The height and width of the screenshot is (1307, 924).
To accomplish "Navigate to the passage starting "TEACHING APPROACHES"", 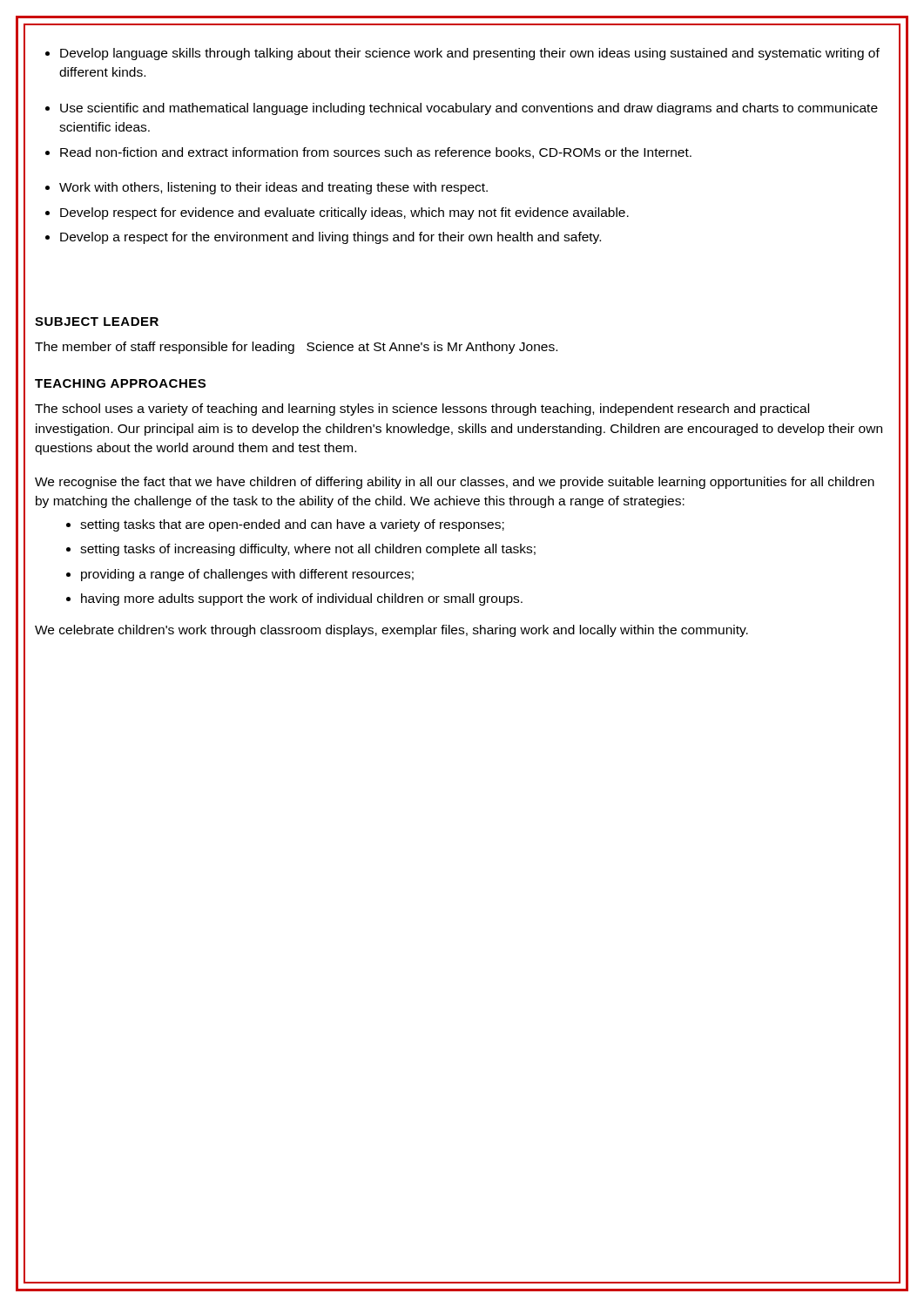I will (121, 383).
